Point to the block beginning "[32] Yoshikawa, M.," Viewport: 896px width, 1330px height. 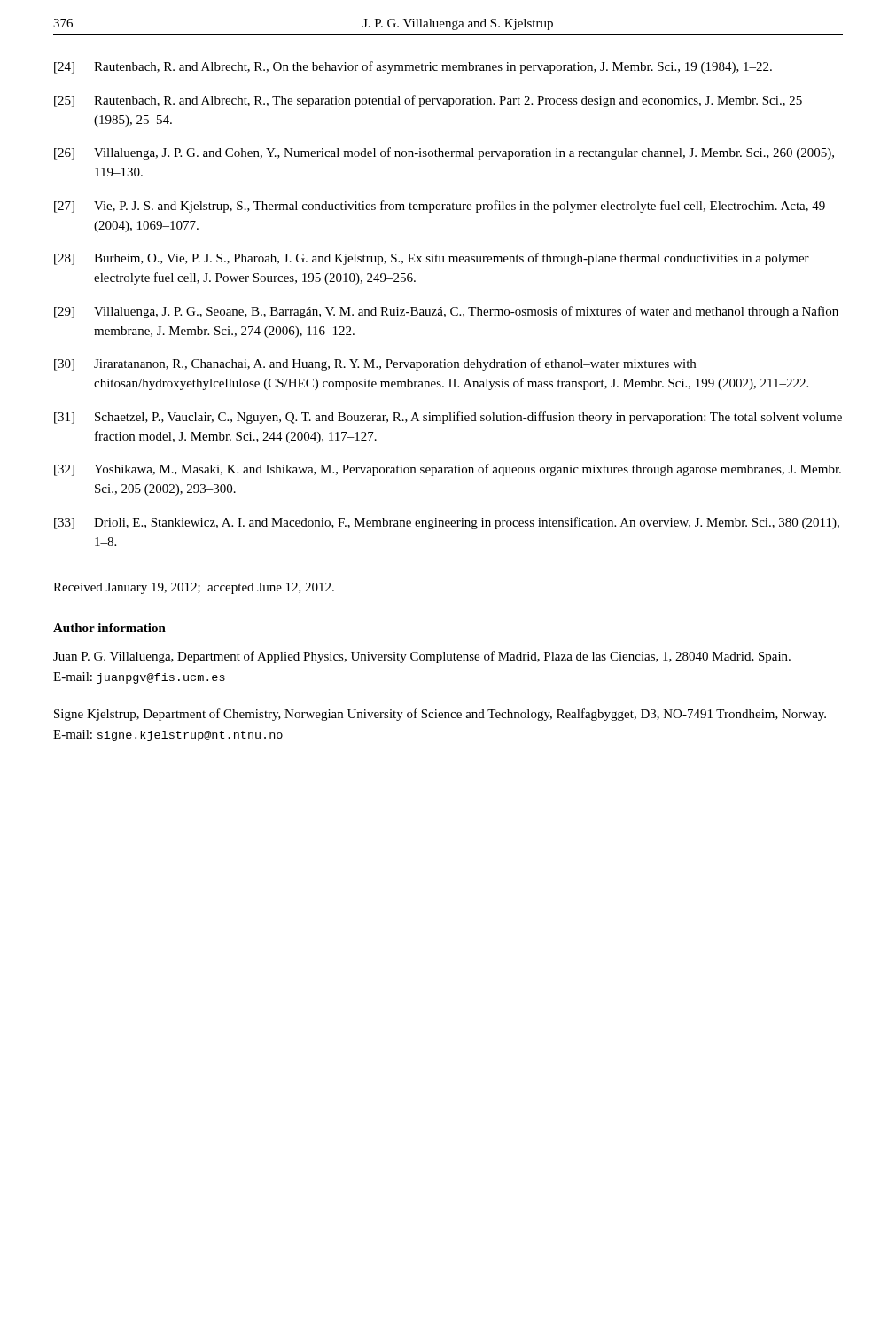click(x=448, y=480)
